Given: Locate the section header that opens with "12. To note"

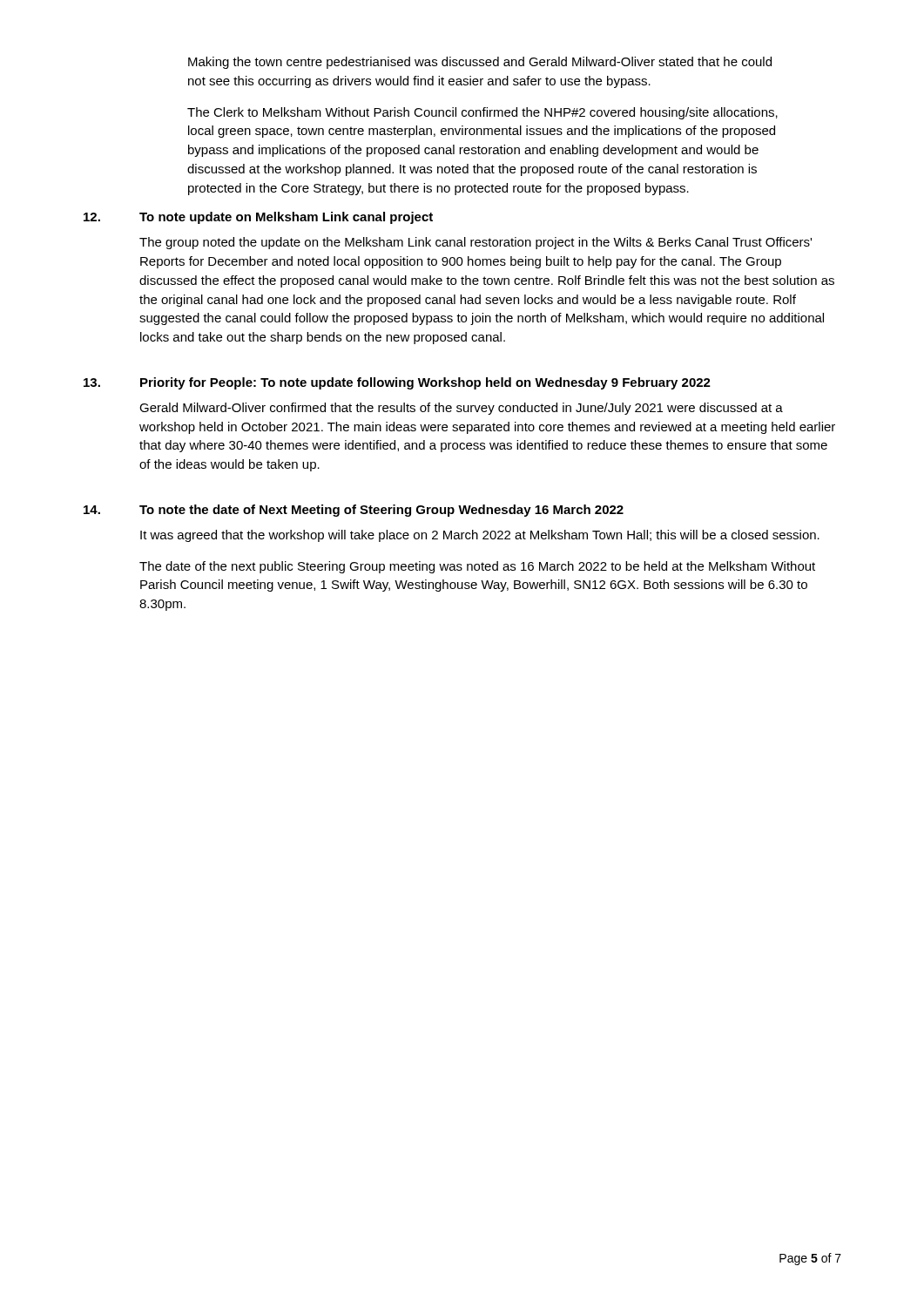Looking at the screenshot, I should coord(258,218).
